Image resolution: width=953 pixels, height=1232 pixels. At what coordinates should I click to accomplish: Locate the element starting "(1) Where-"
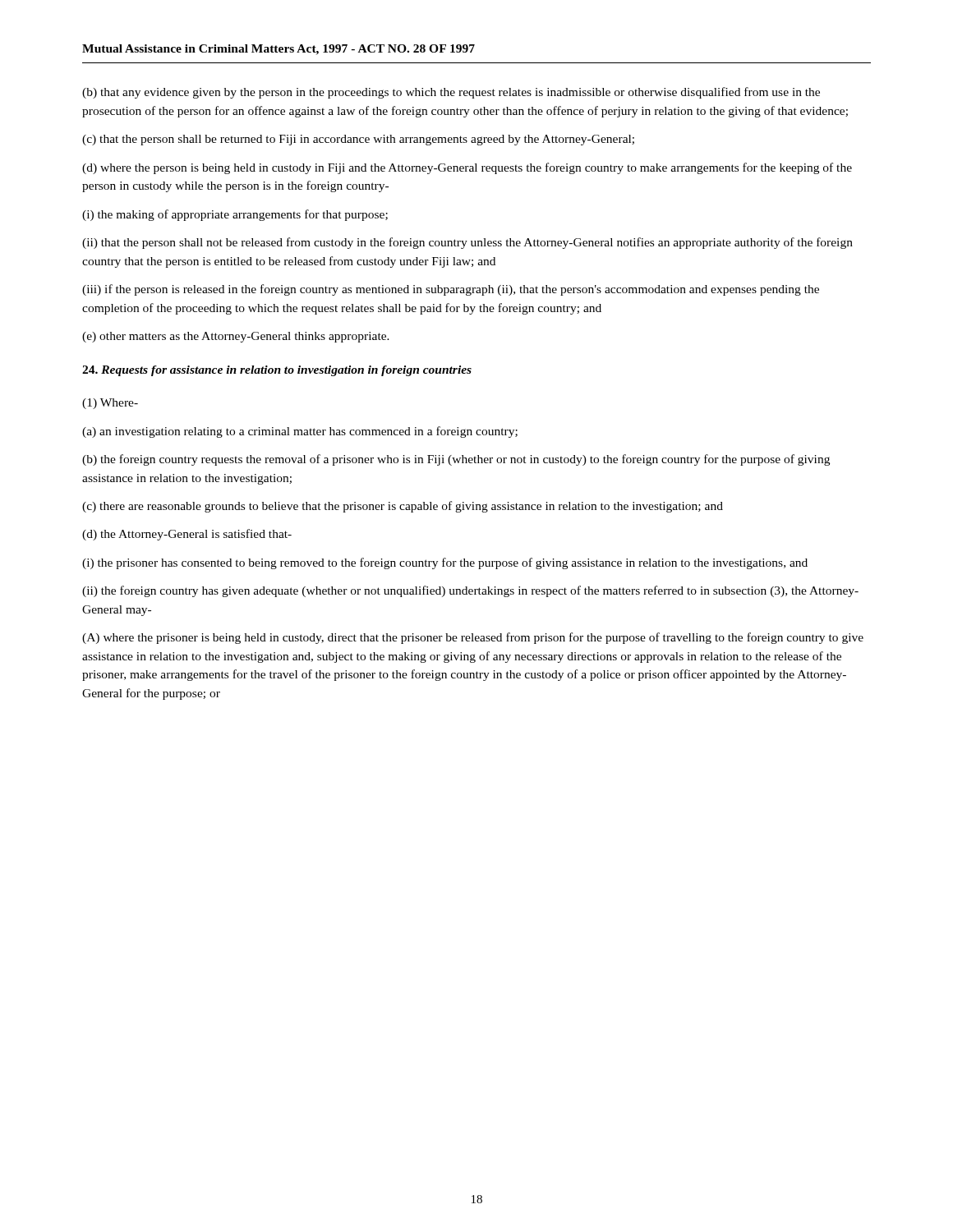pyautogui.click(x=110, y=404)
